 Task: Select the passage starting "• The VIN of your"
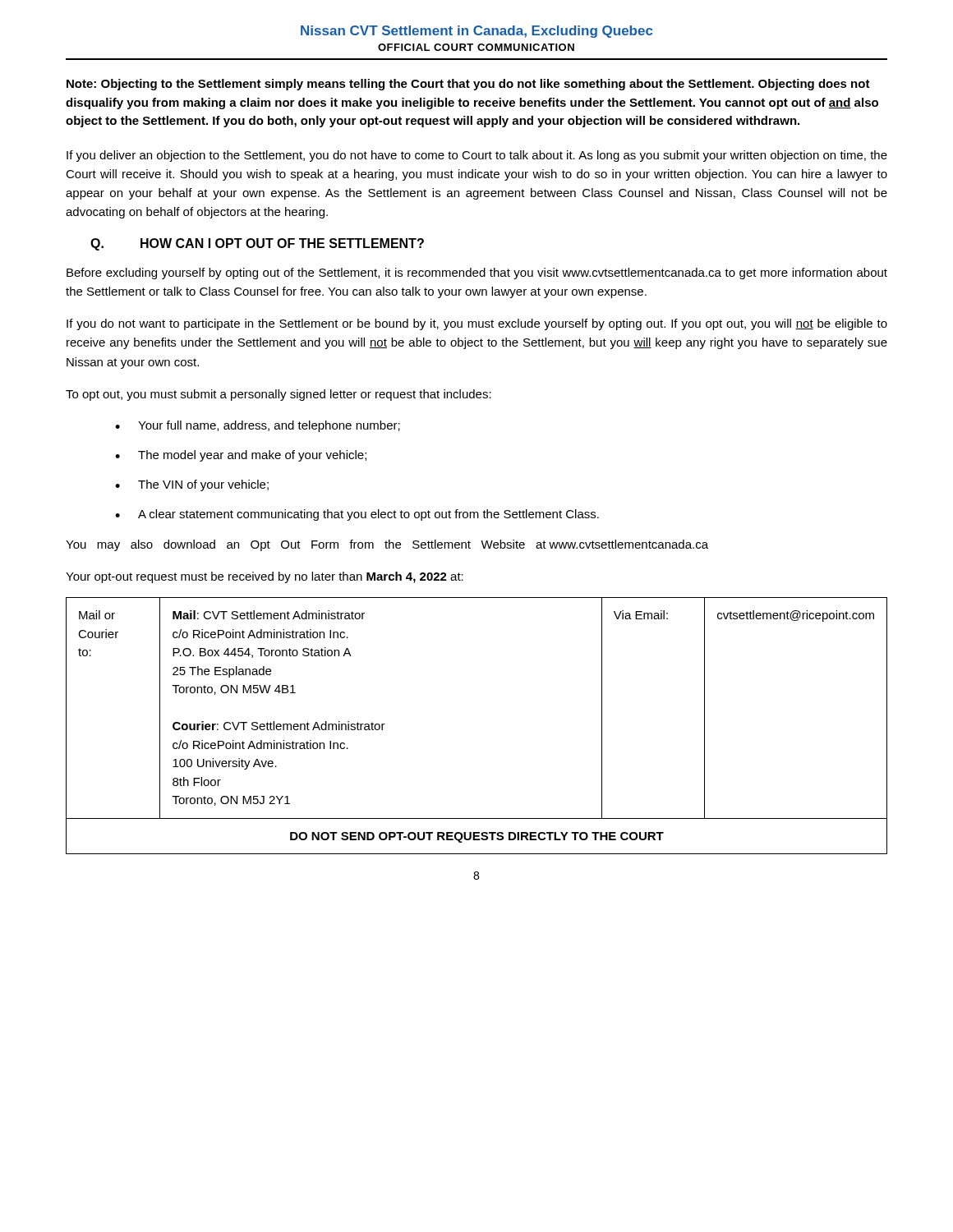192,486
